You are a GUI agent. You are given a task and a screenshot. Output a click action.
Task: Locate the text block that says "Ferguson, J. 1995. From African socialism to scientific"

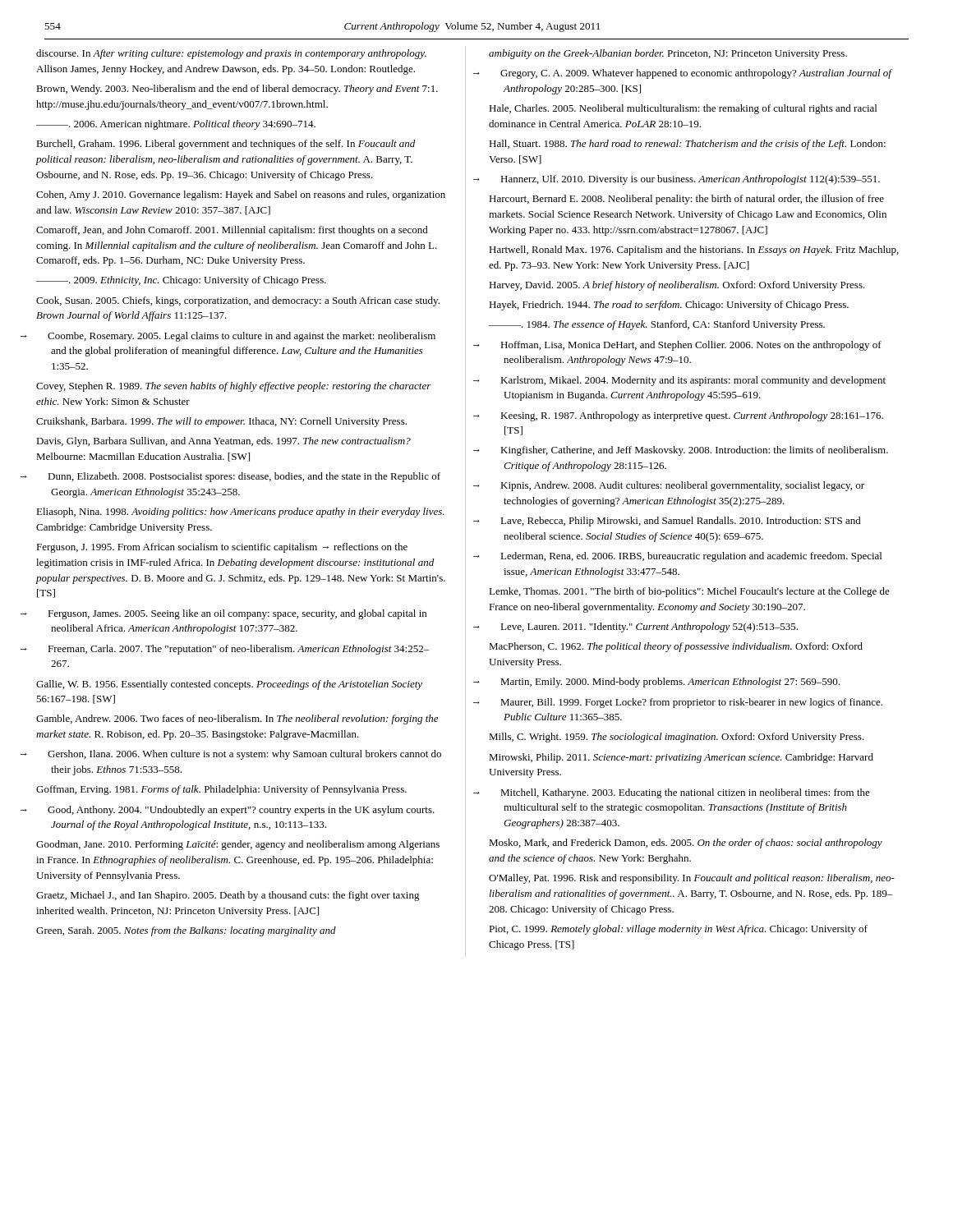click(x=241, y=570)
